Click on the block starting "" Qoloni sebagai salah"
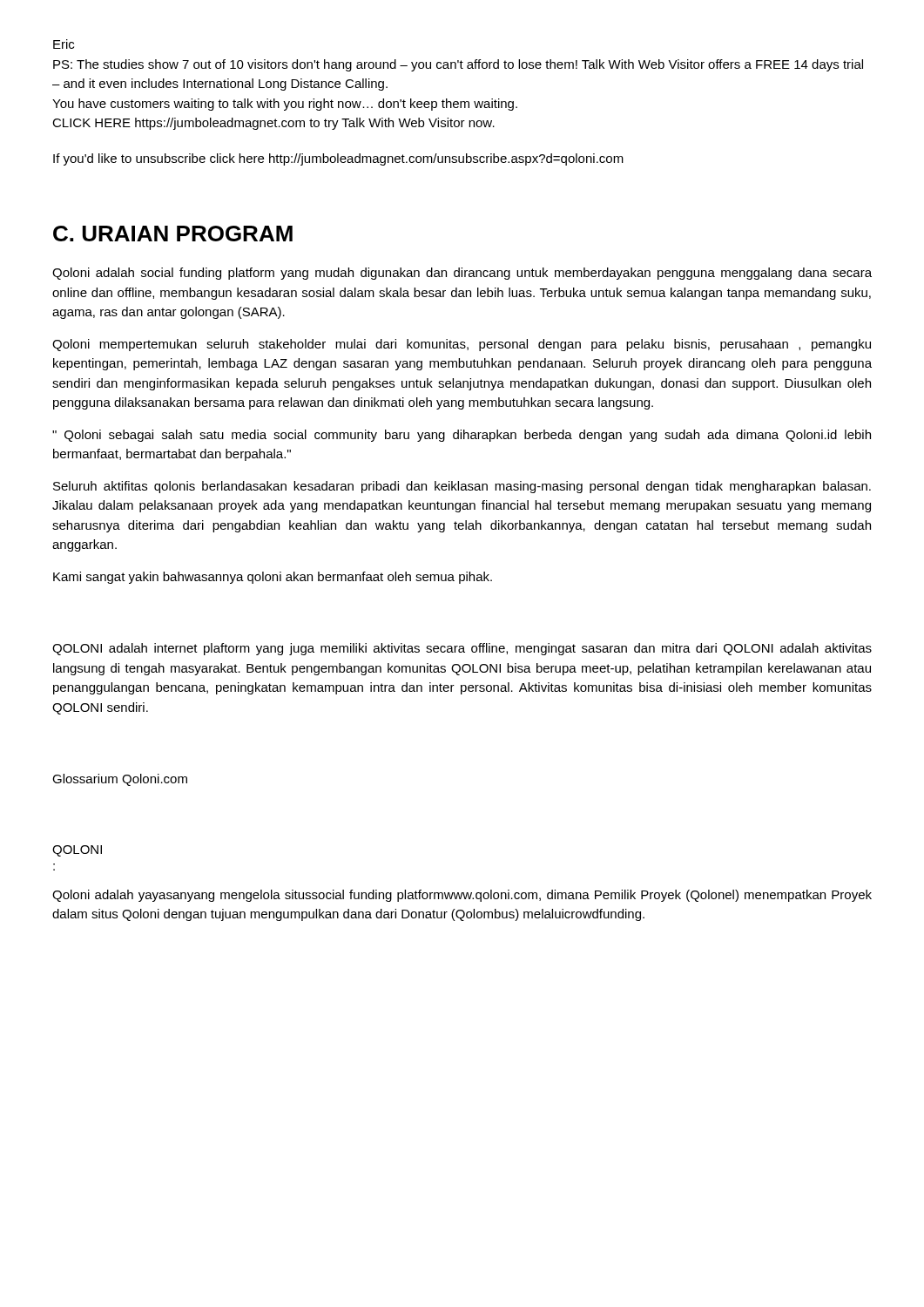The height and width of the screenshot is (1307, 924). pos(462,444)
